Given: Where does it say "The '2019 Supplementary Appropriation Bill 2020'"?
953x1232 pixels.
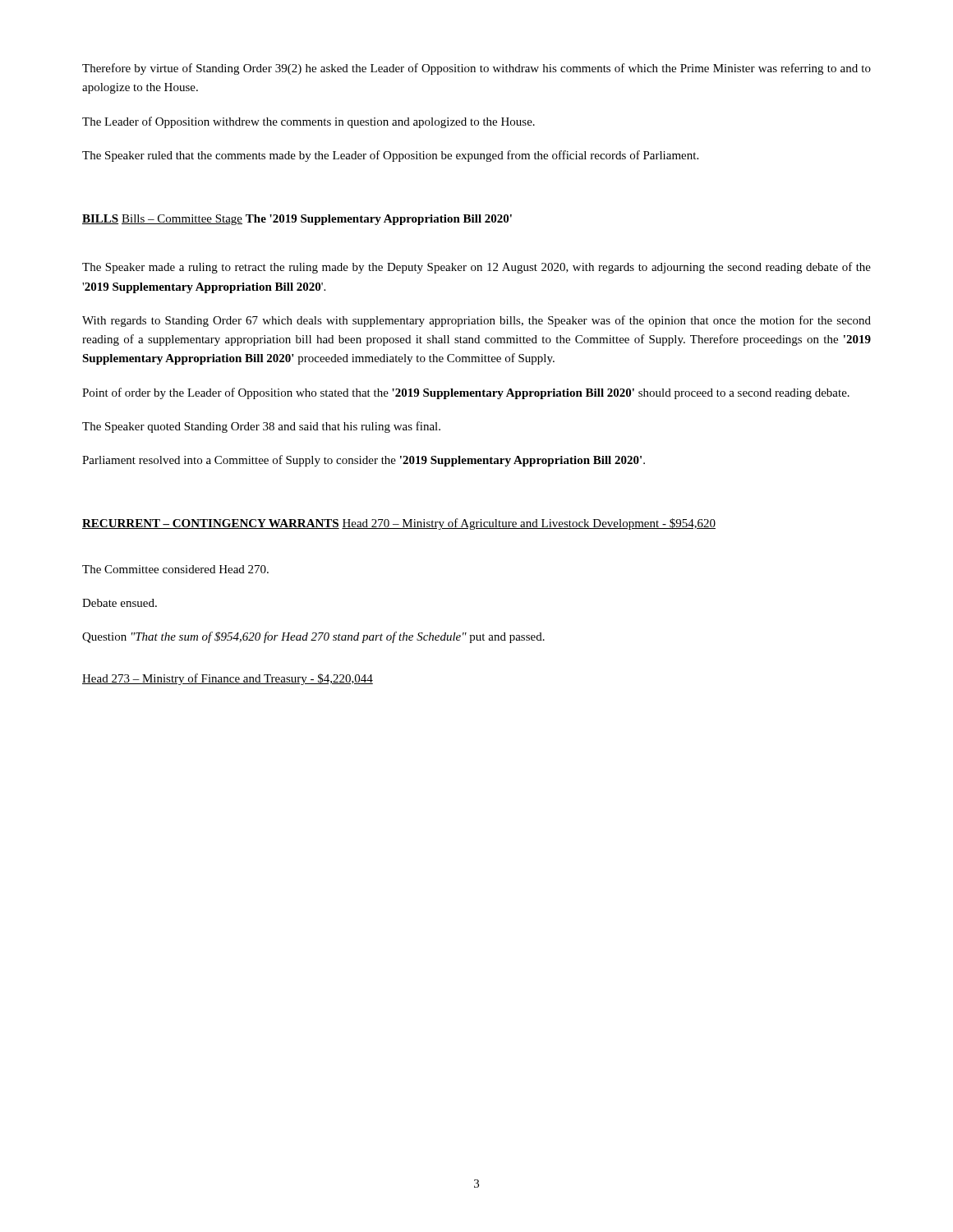Looking at the screenshot, I should coord(379,218).
